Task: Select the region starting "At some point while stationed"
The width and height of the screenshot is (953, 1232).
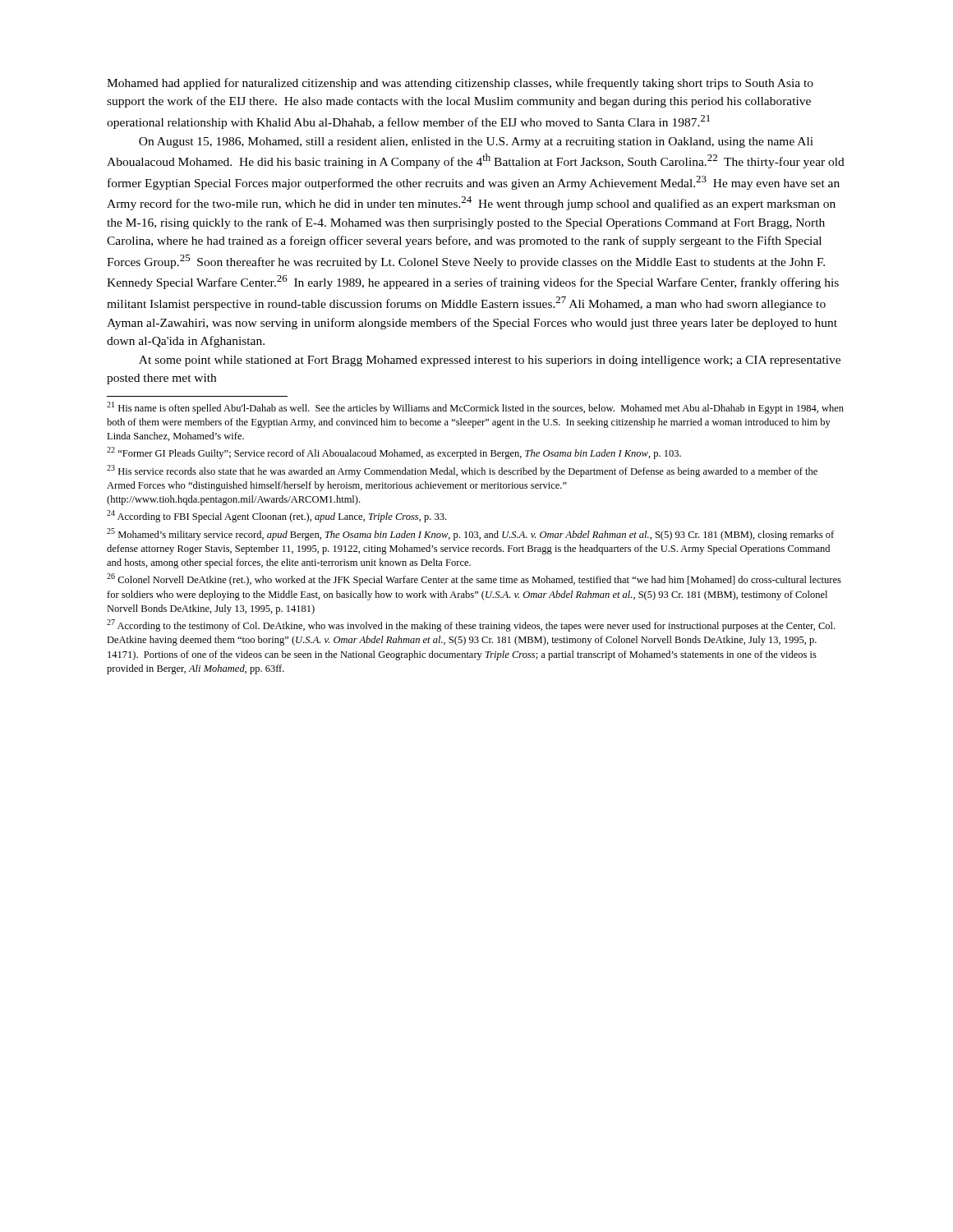Action: [x=476, y=369]
